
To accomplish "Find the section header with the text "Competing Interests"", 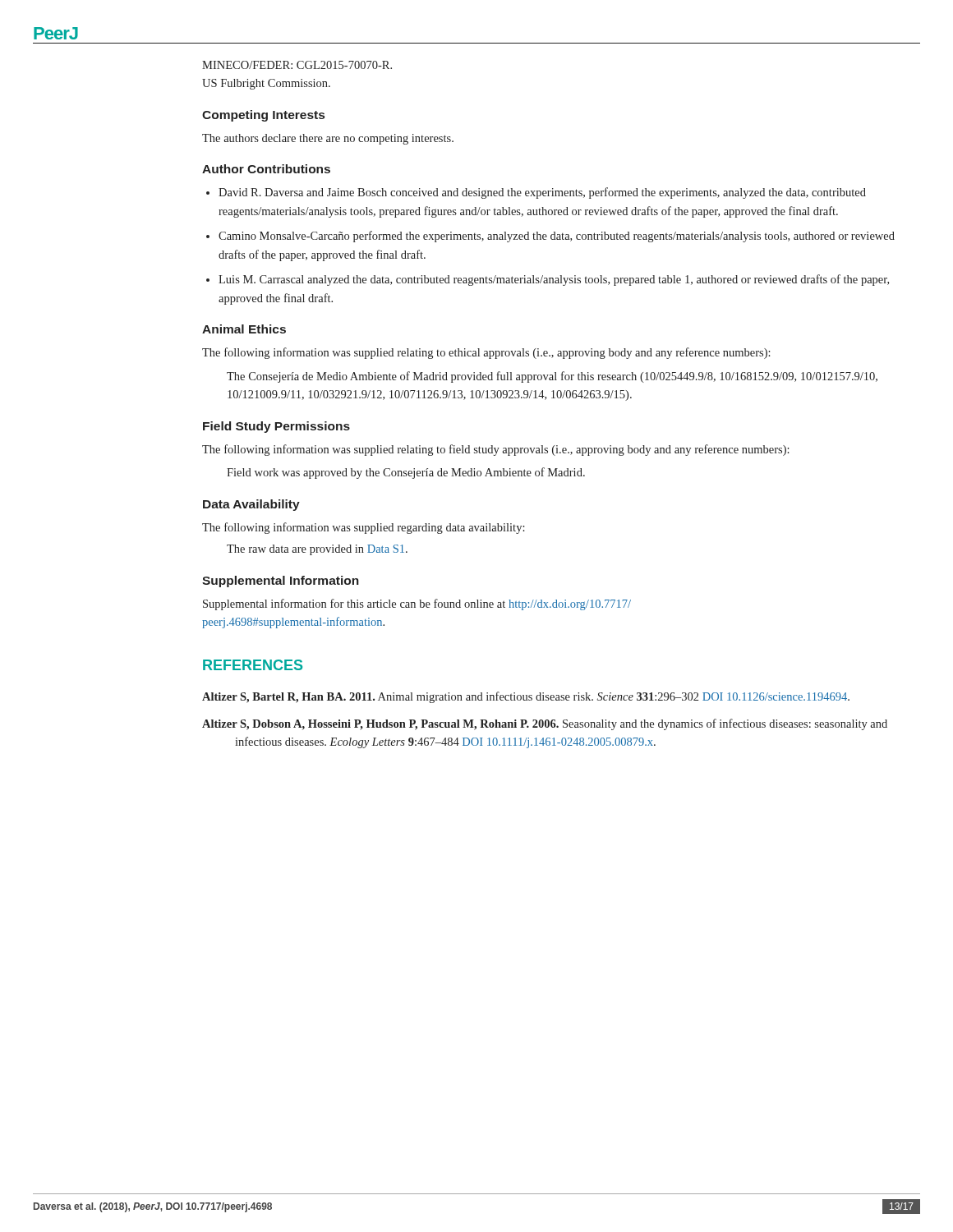I will point(264,115).
